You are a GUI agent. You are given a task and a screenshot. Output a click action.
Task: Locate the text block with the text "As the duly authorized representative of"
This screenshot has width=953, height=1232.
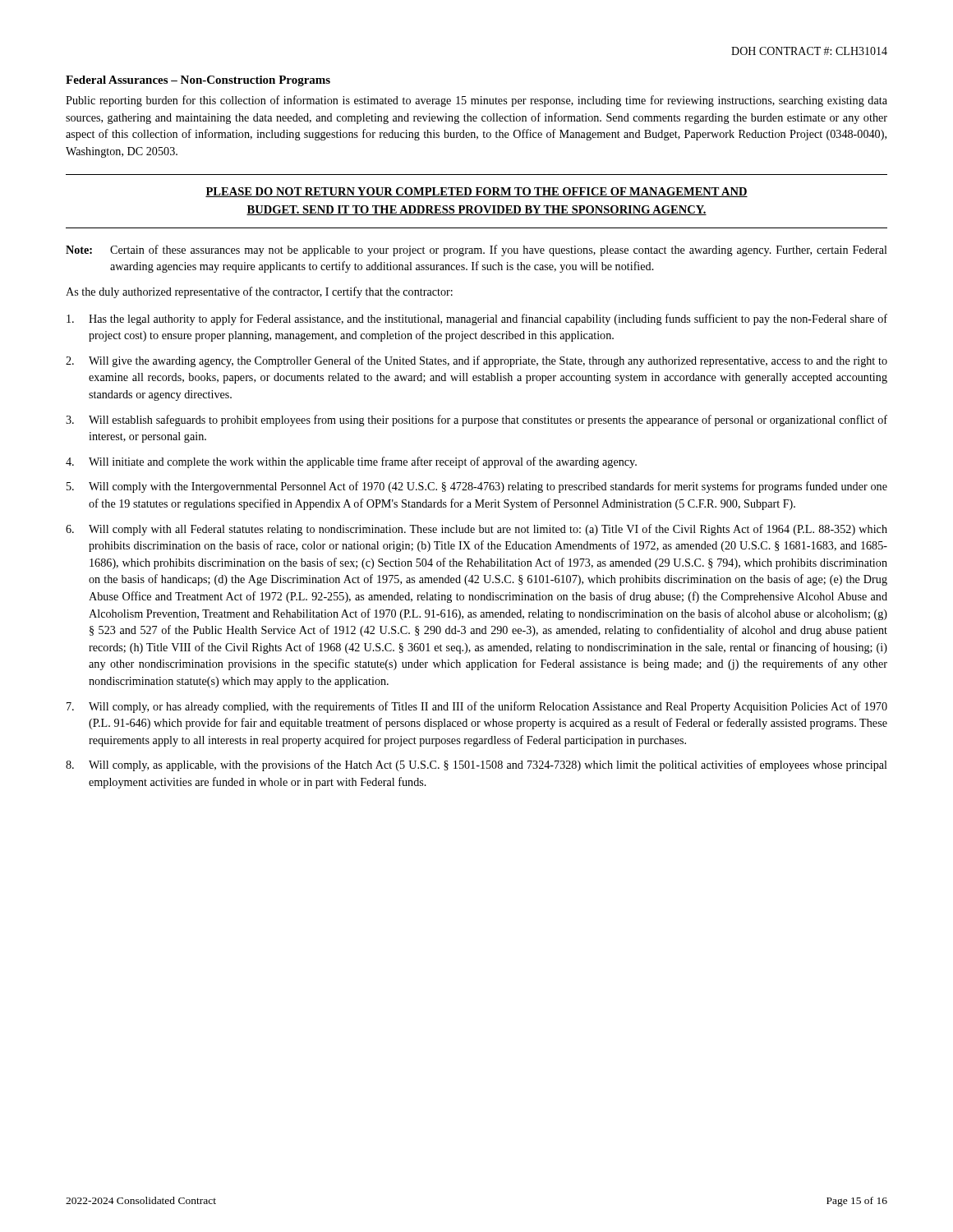[x=260, y=292]
